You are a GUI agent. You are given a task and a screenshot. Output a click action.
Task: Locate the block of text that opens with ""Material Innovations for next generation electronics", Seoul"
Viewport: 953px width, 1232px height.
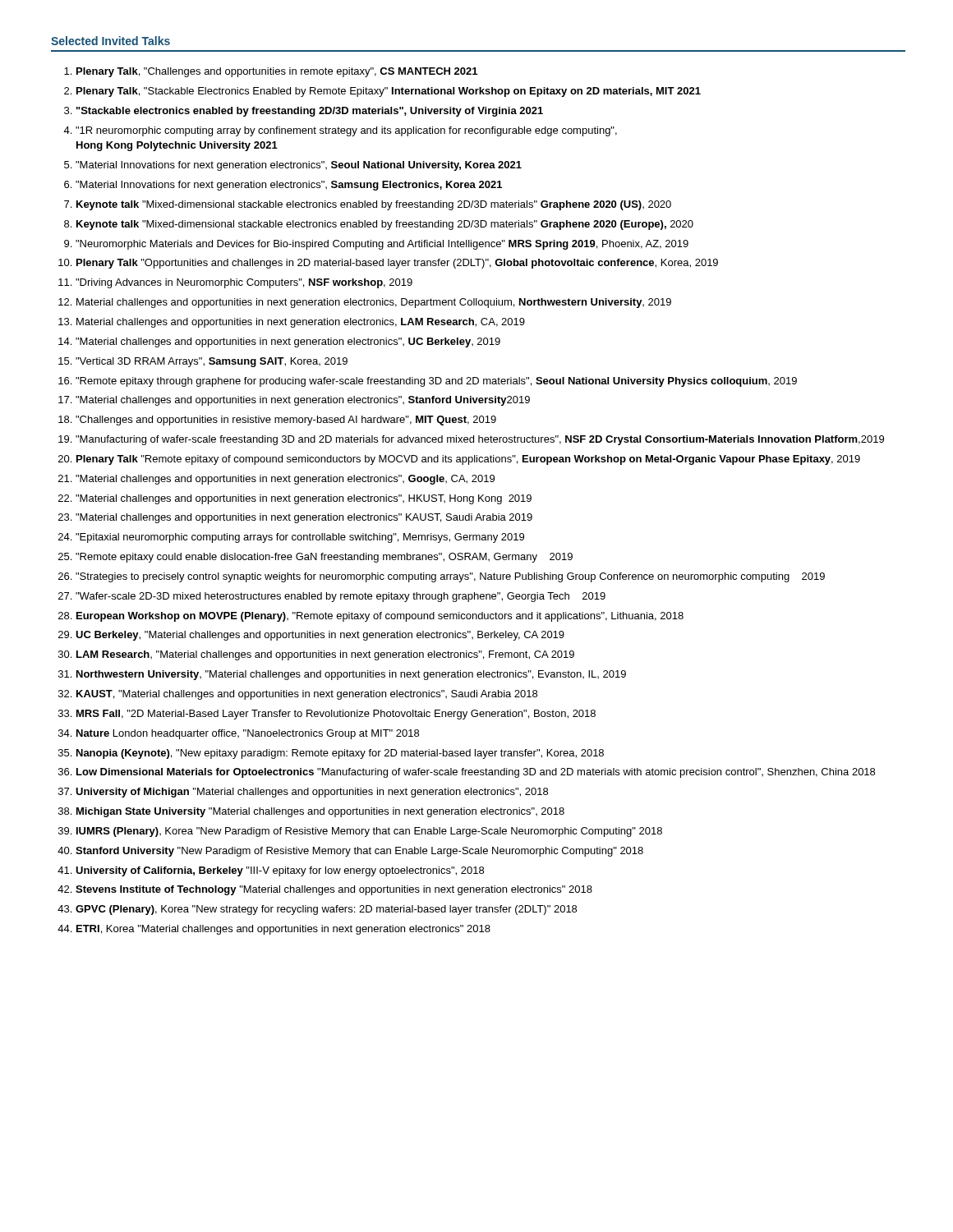299,165
